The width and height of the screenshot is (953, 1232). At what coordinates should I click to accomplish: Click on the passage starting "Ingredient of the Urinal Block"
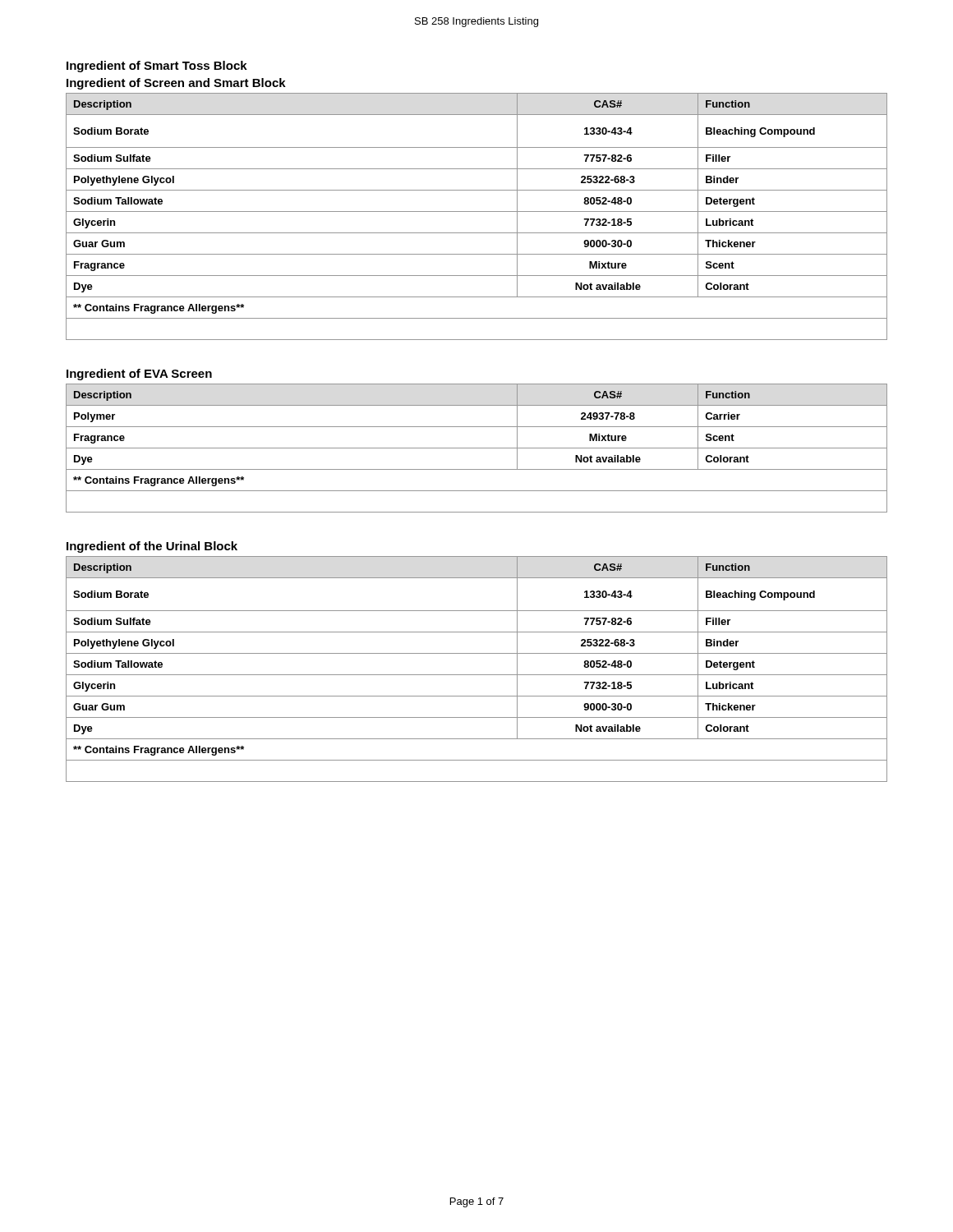pos(152,546)
